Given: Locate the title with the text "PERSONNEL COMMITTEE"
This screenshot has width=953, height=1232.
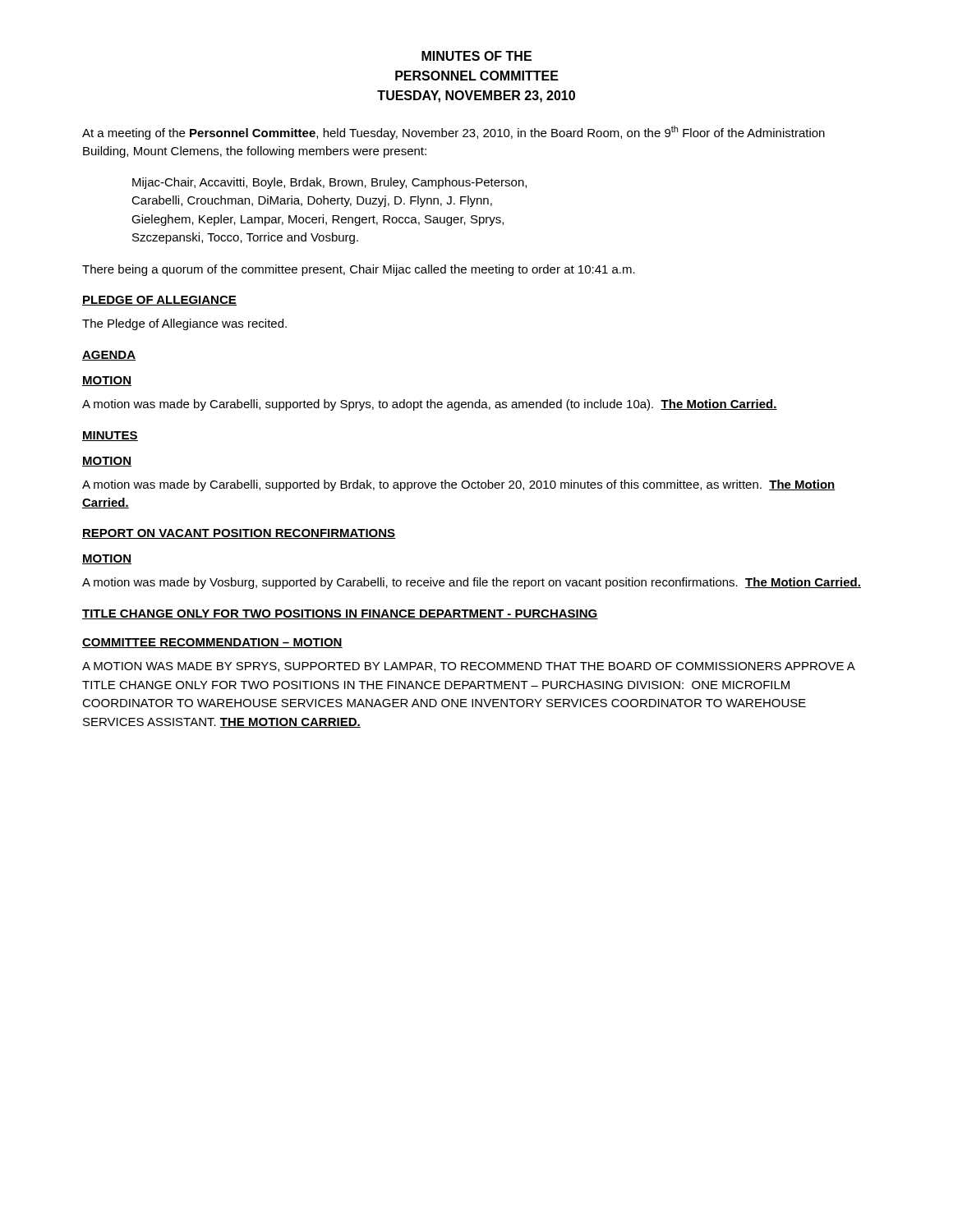Looking at the screenshot, I should click(476, 76).
